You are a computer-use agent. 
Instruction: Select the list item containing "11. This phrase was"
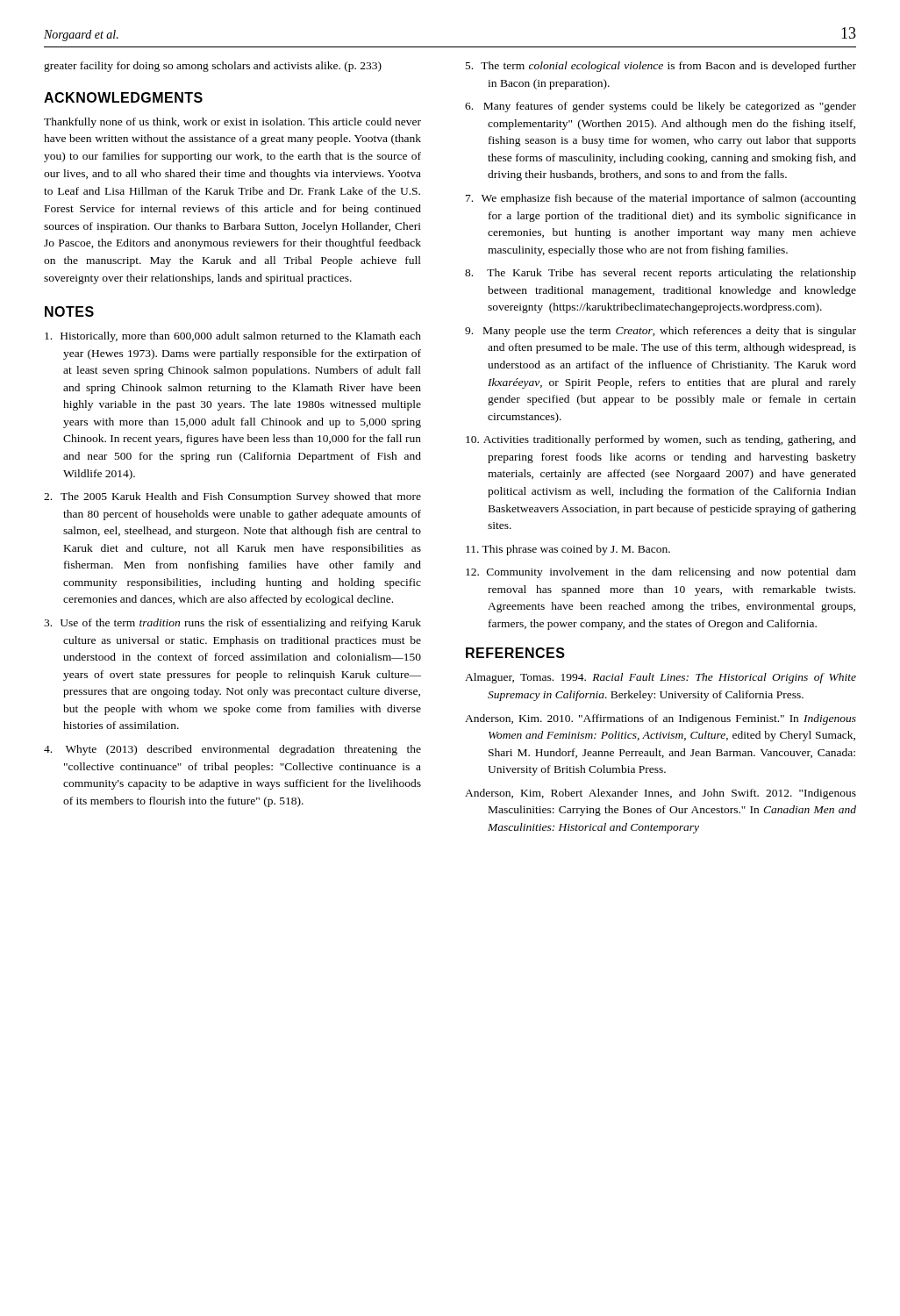568,549
